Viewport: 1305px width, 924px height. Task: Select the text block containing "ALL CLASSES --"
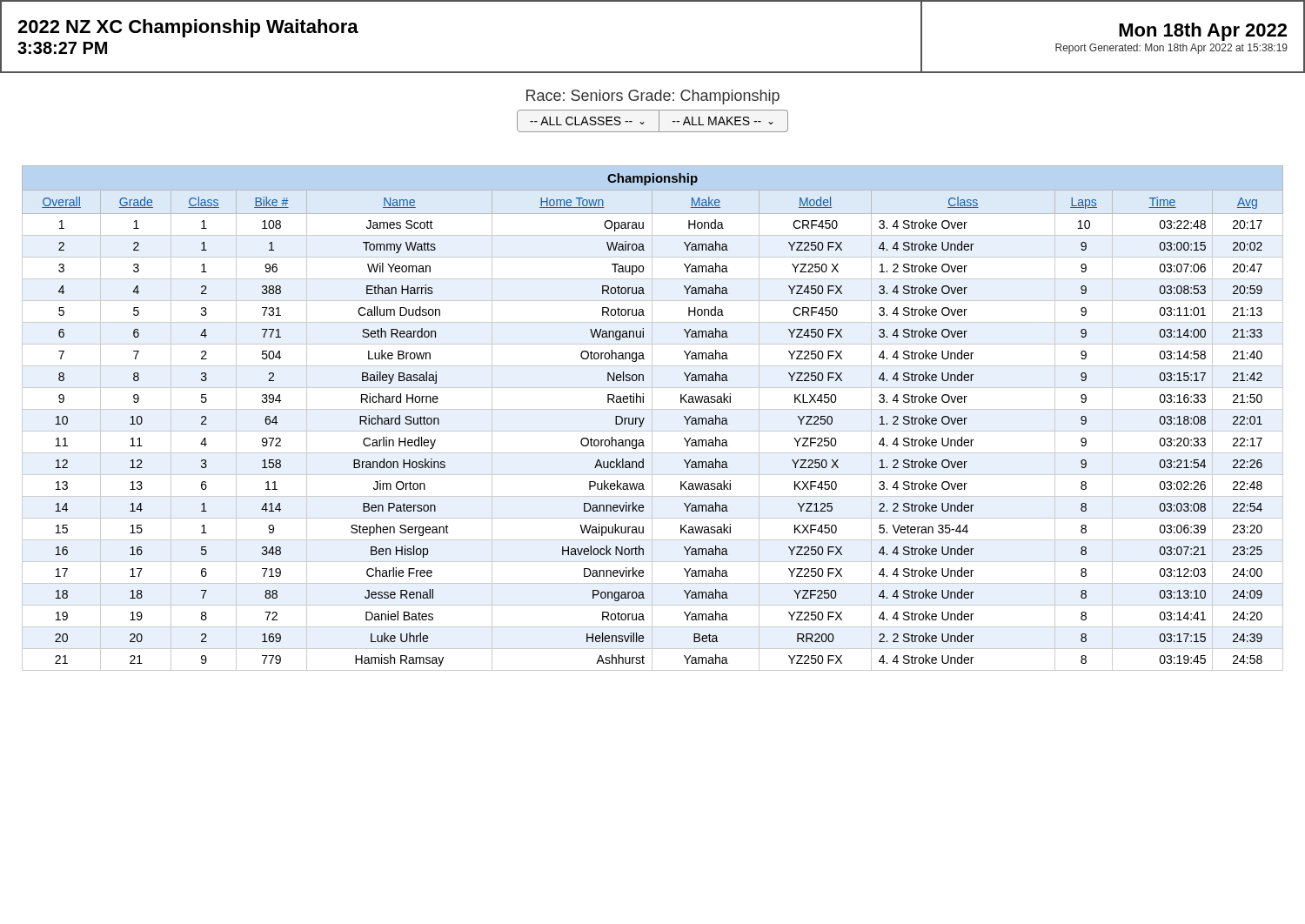[652, 121]
